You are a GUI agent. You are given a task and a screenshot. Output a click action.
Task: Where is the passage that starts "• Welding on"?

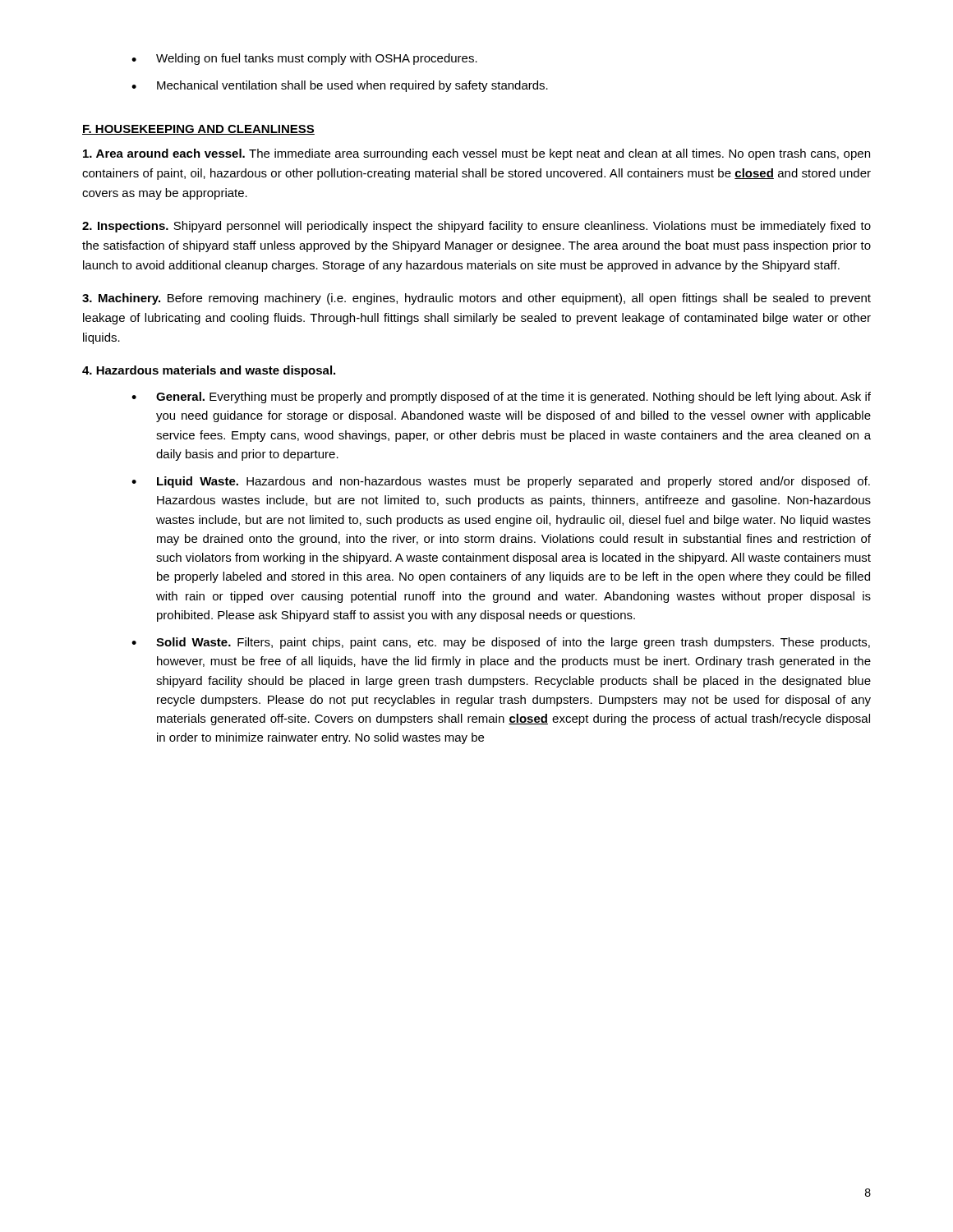pyautogui.click(x=304, y=59)
